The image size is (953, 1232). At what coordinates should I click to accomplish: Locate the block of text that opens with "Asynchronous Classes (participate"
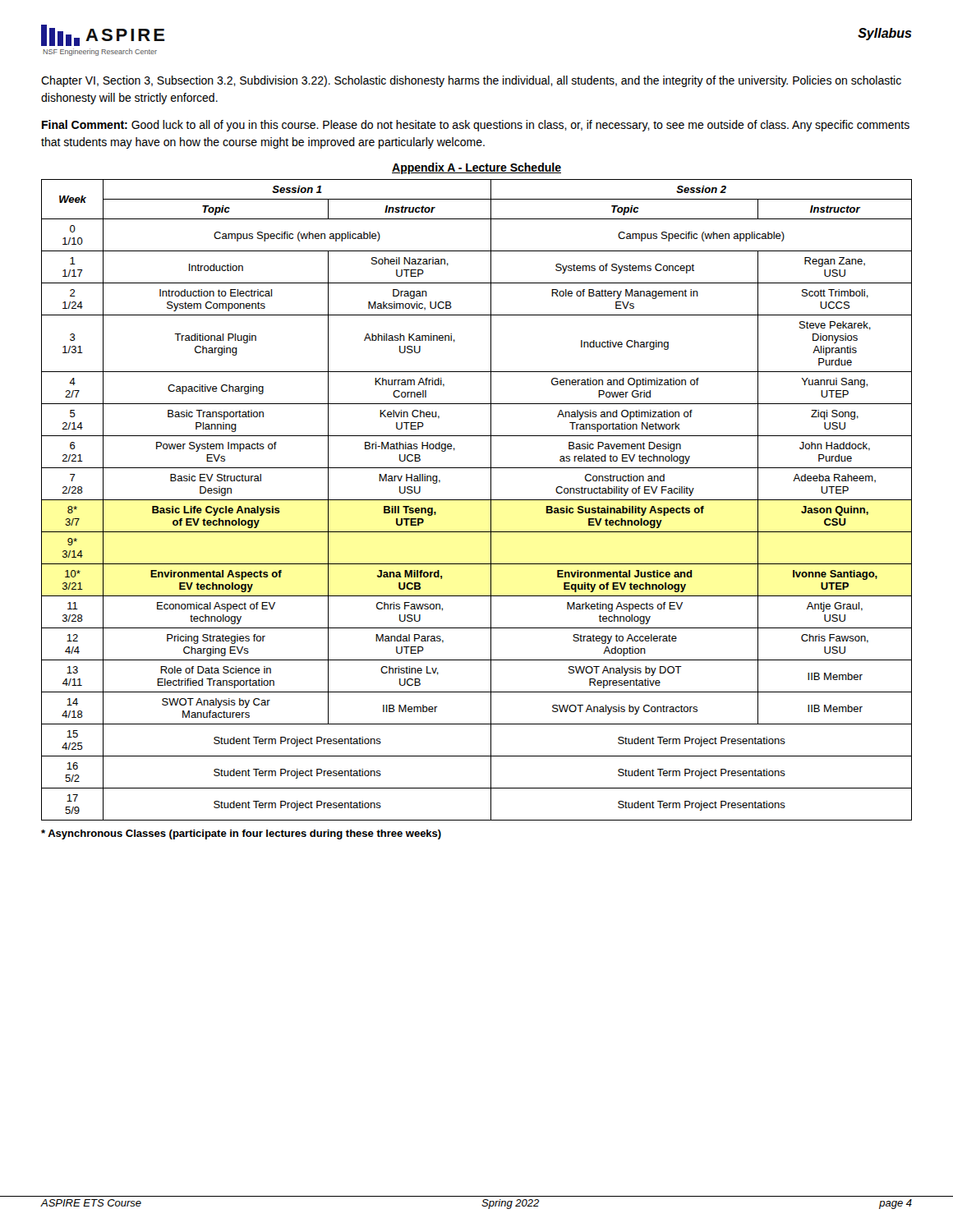click(x=241, y=833)
